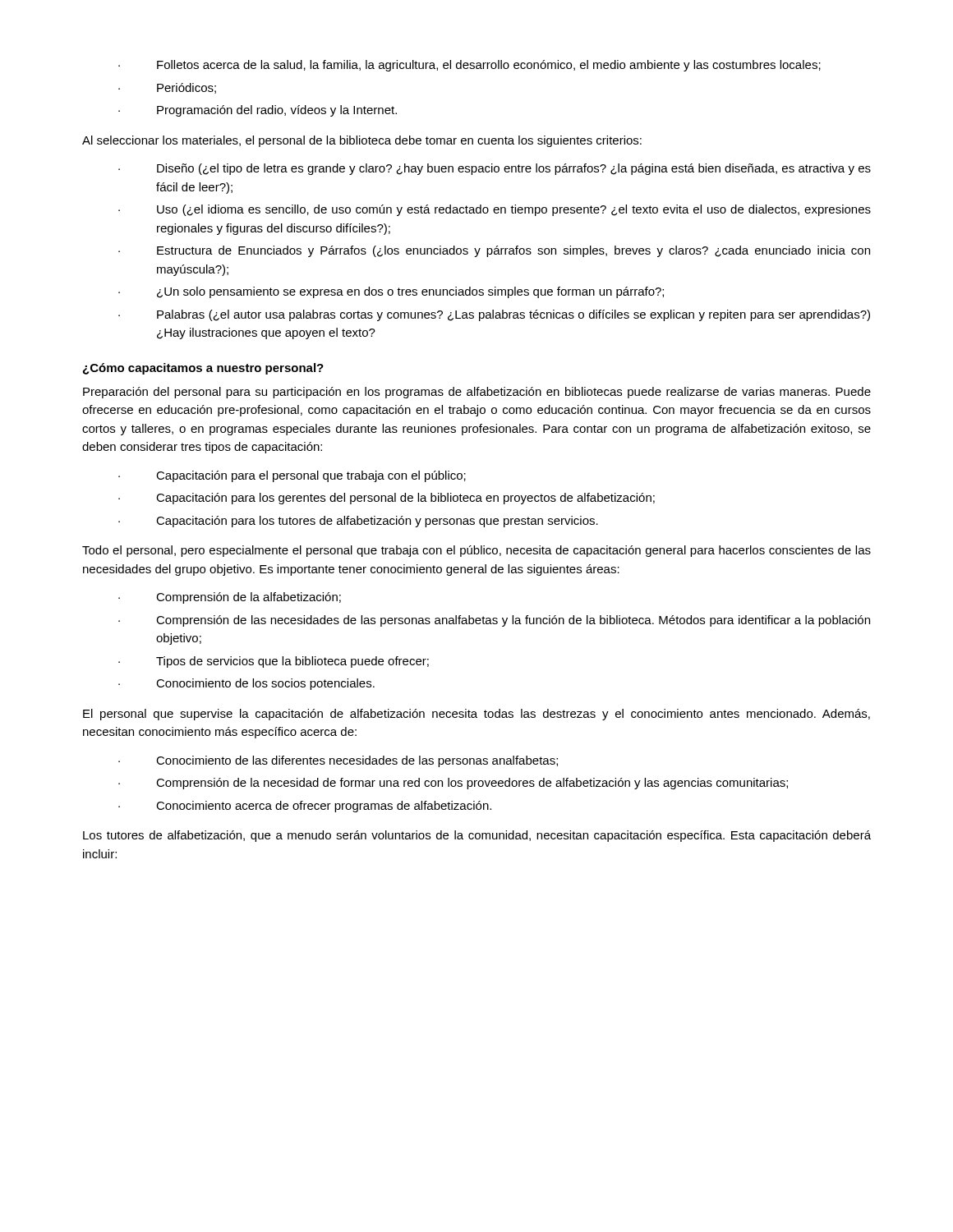Viewport: 953px width, 1232px height.
Task: Find the text block that says "Los tutores de alfabetización, que a menudo serán"
Action: pos(476,845)
